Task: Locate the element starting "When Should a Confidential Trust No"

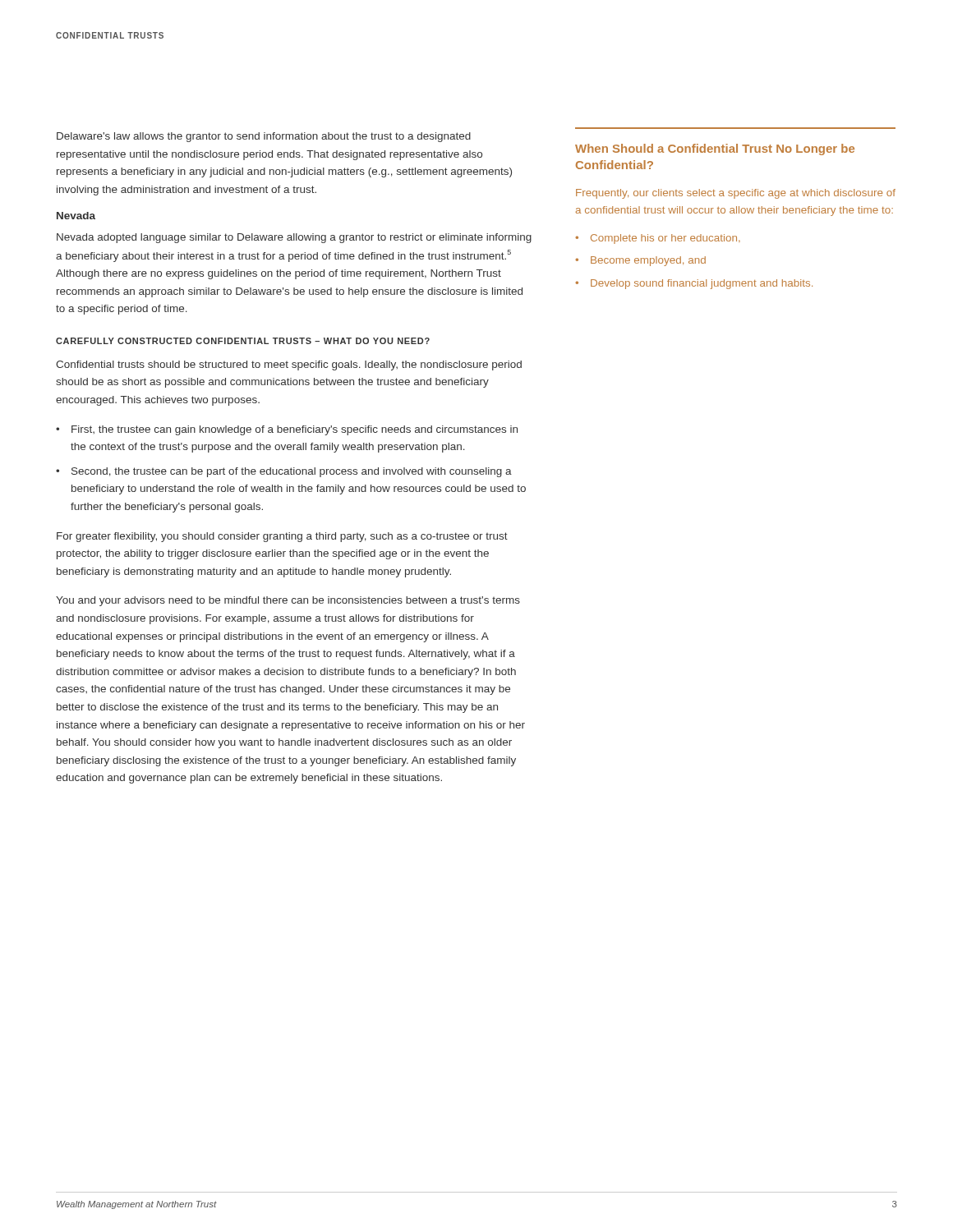Action: pyautogui.click(x=715, y=157)
